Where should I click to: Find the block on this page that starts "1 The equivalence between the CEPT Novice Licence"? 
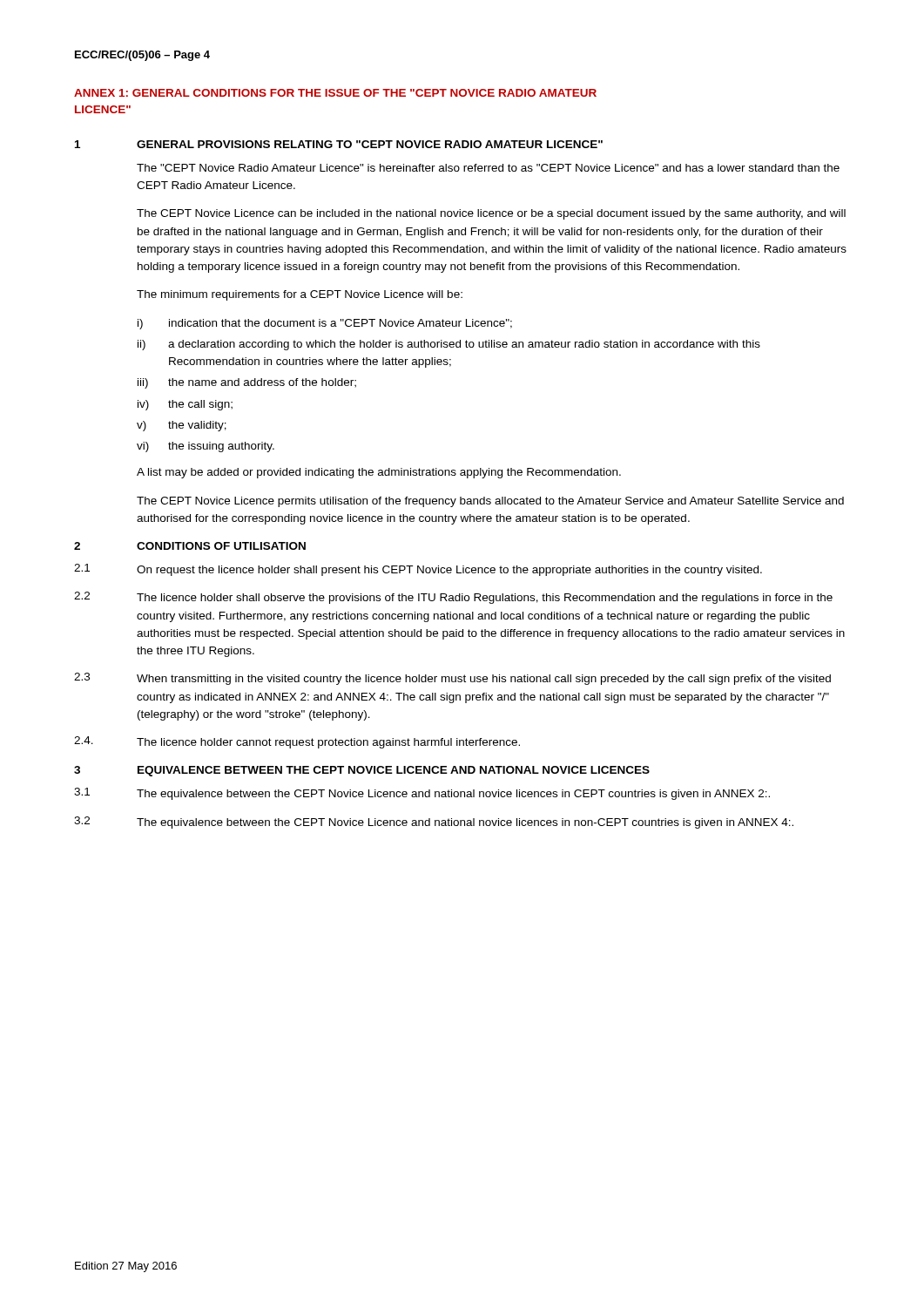point(462,794)
